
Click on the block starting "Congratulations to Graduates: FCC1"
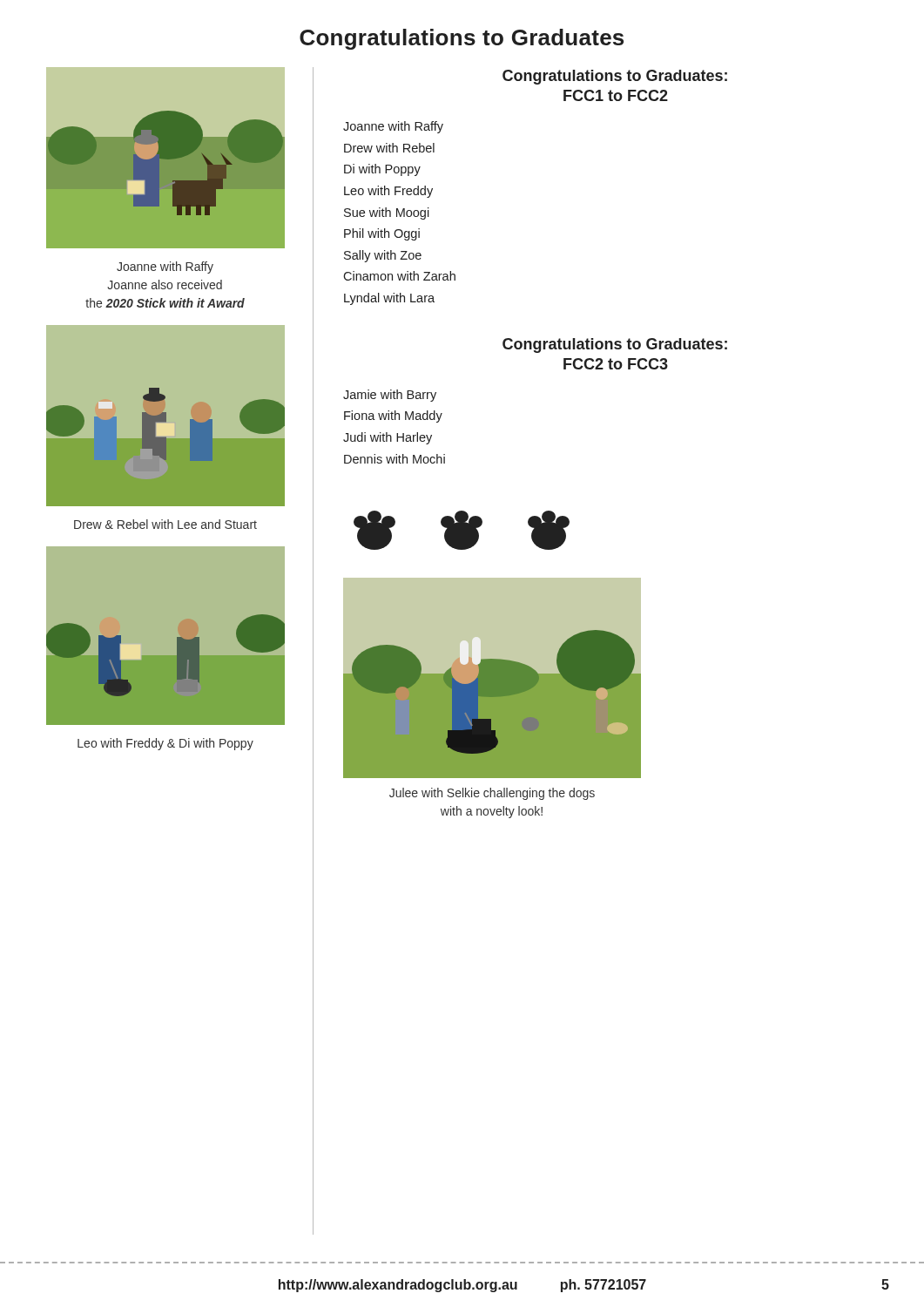tap(615, 86)
